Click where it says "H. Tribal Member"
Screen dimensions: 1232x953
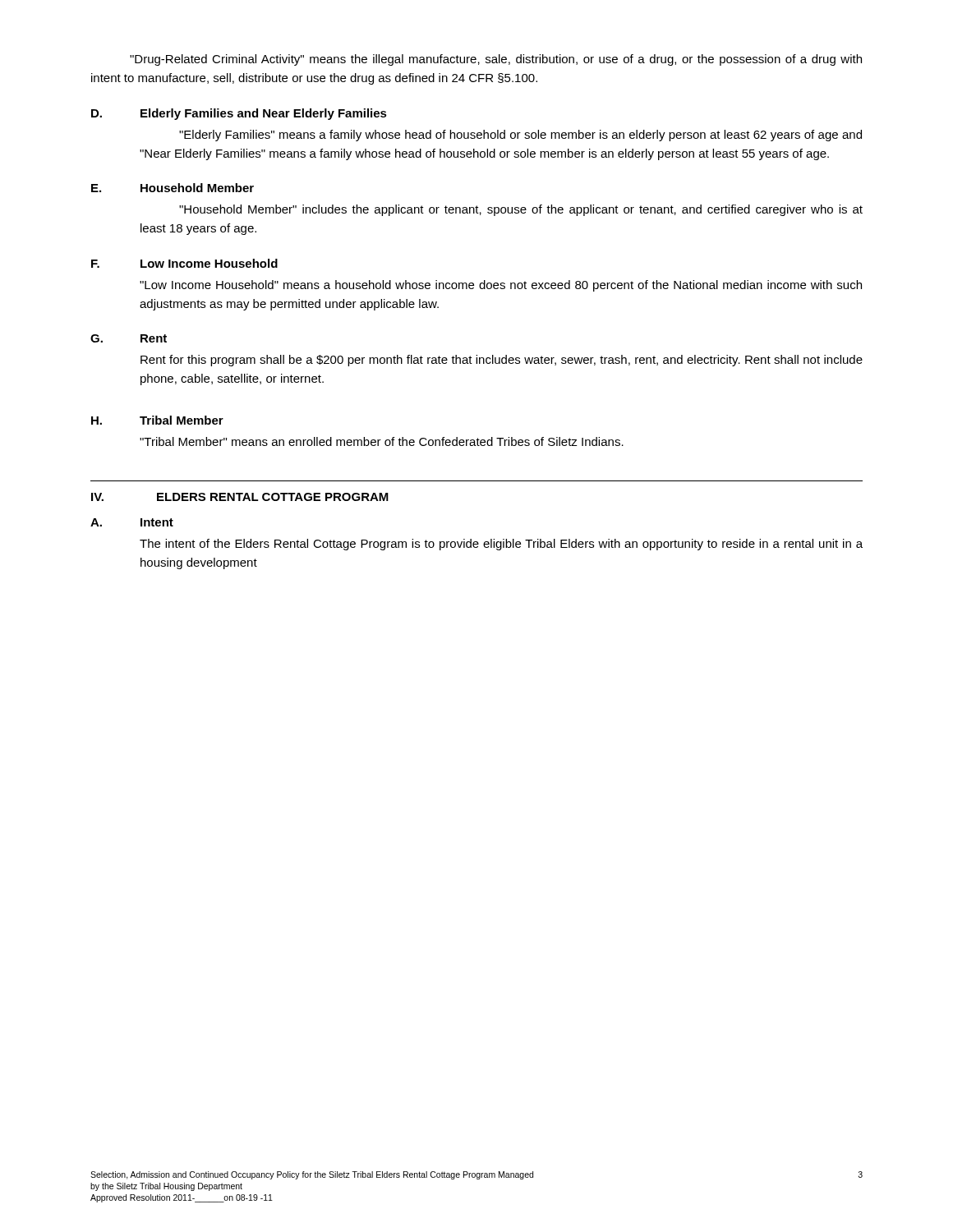(x=157, y=420)
